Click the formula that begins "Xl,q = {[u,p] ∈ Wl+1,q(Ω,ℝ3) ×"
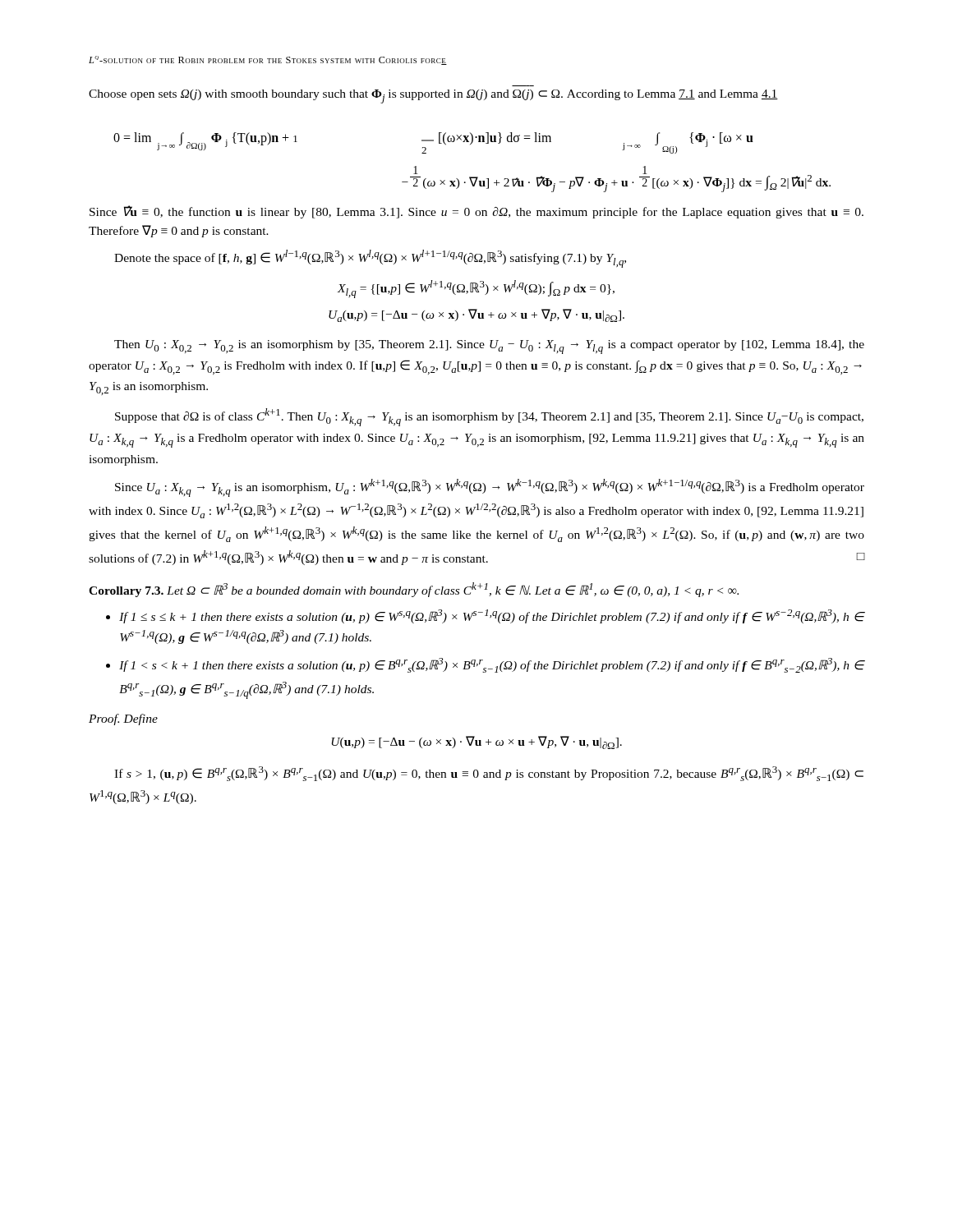The image size is (953, 1232). (x=476, y=288)
